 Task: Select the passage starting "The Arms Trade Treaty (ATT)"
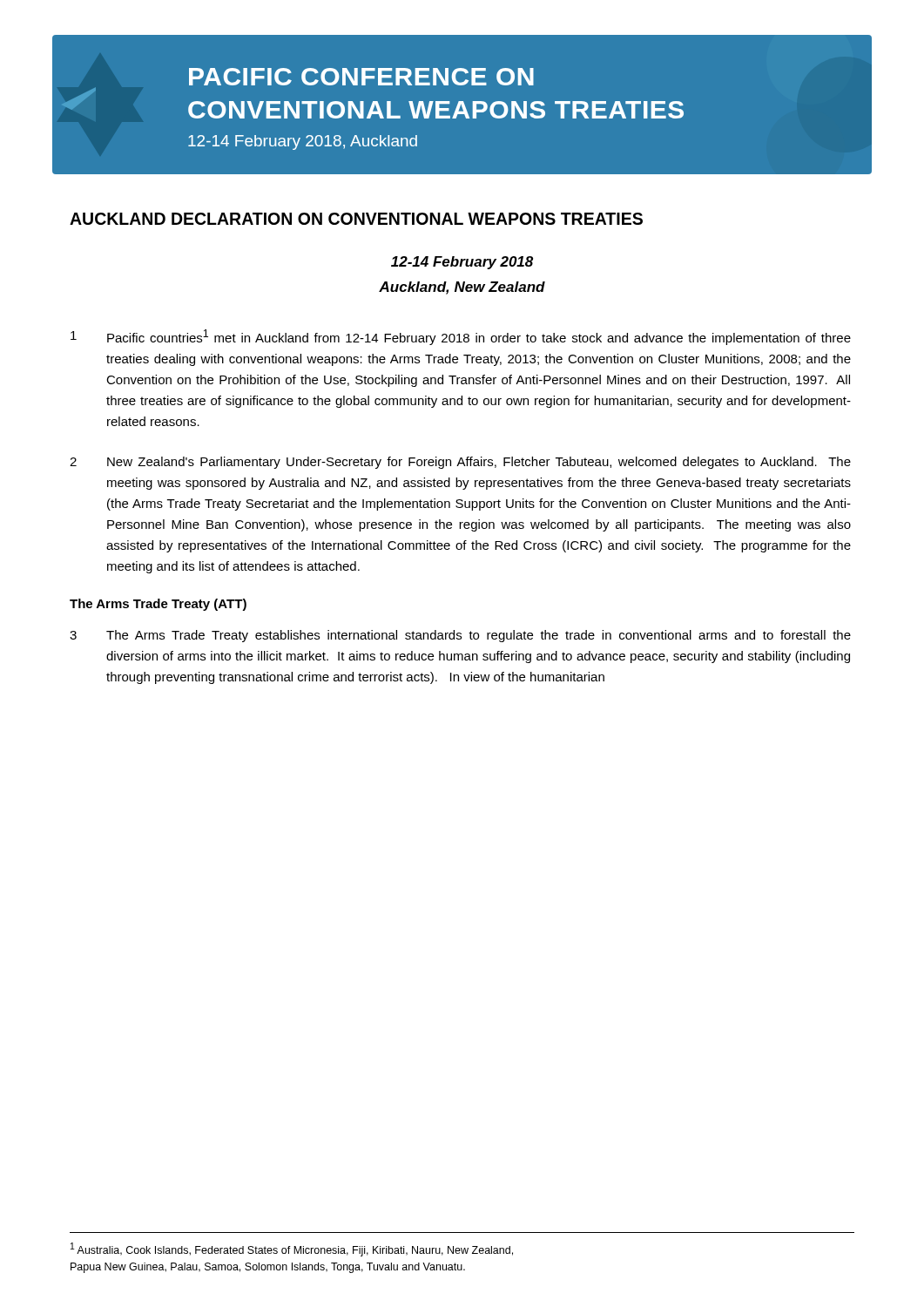(158, 603)
